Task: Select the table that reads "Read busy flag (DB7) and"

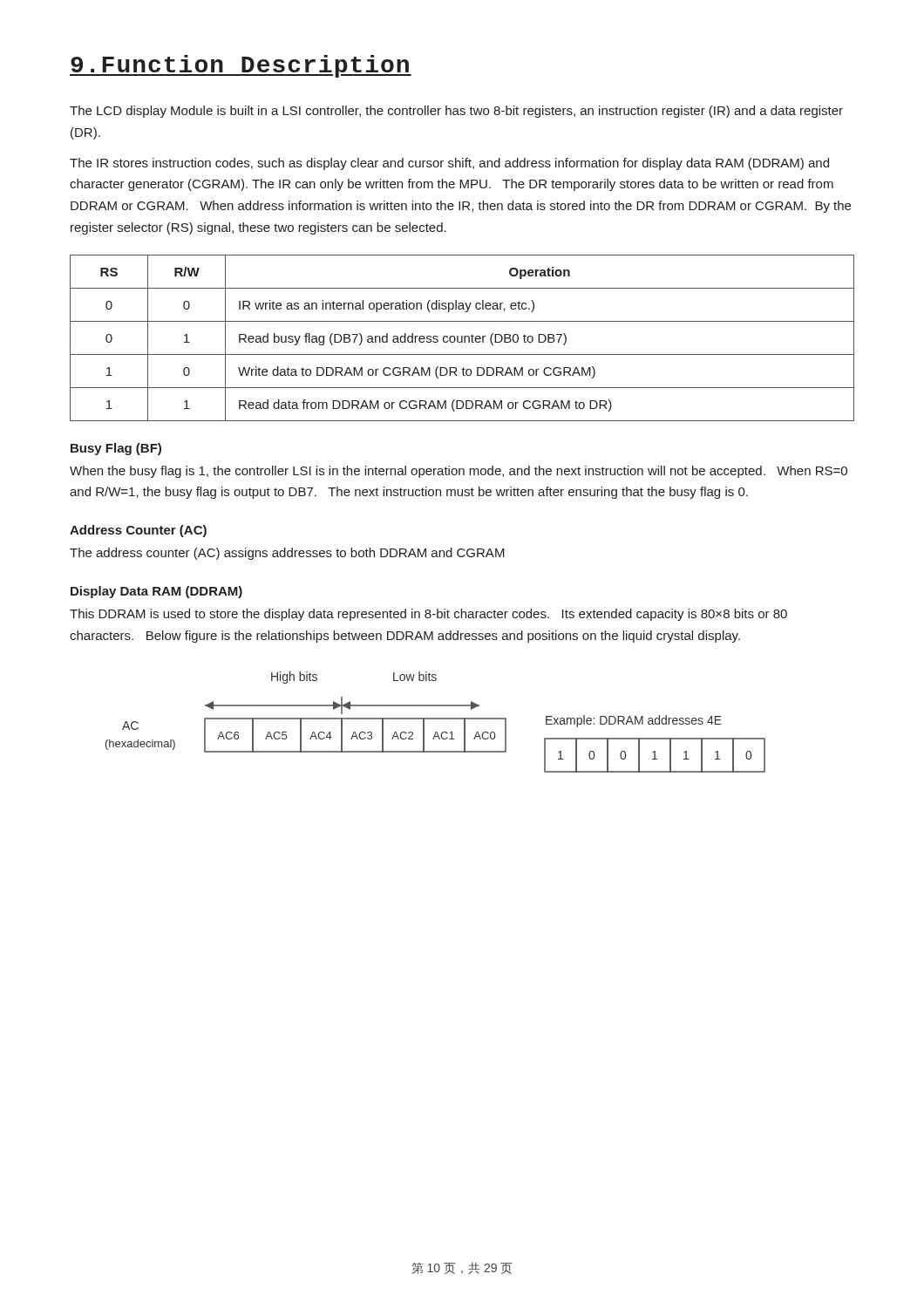Action: pos(462,337)
